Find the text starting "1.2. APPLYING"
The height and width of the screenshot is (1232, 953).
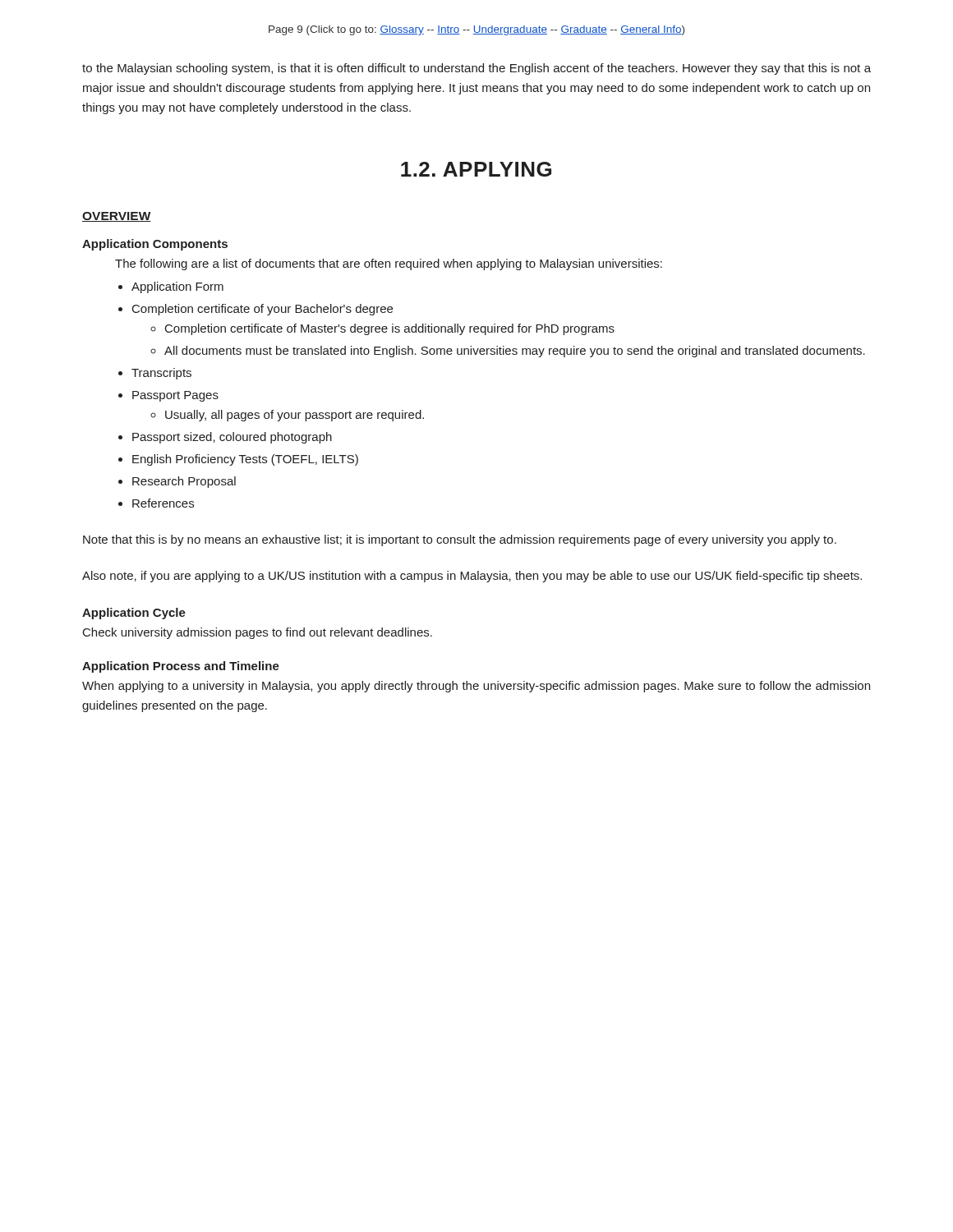[x=476, y=169]
